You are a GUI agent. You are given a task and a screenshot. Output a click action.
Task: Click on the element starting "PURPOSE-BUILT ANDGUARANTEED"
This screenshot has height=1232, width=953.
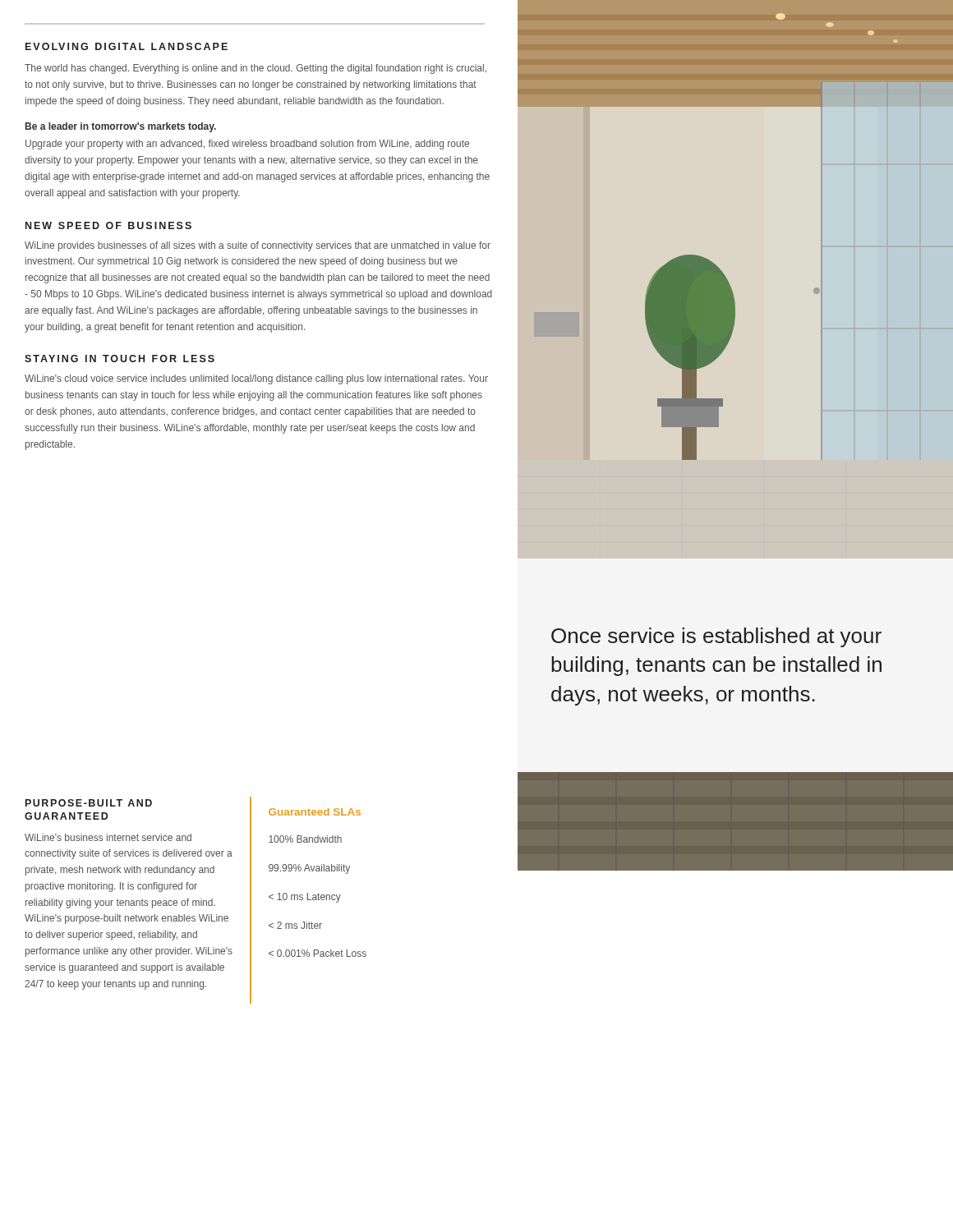click(x=129, y=810)
